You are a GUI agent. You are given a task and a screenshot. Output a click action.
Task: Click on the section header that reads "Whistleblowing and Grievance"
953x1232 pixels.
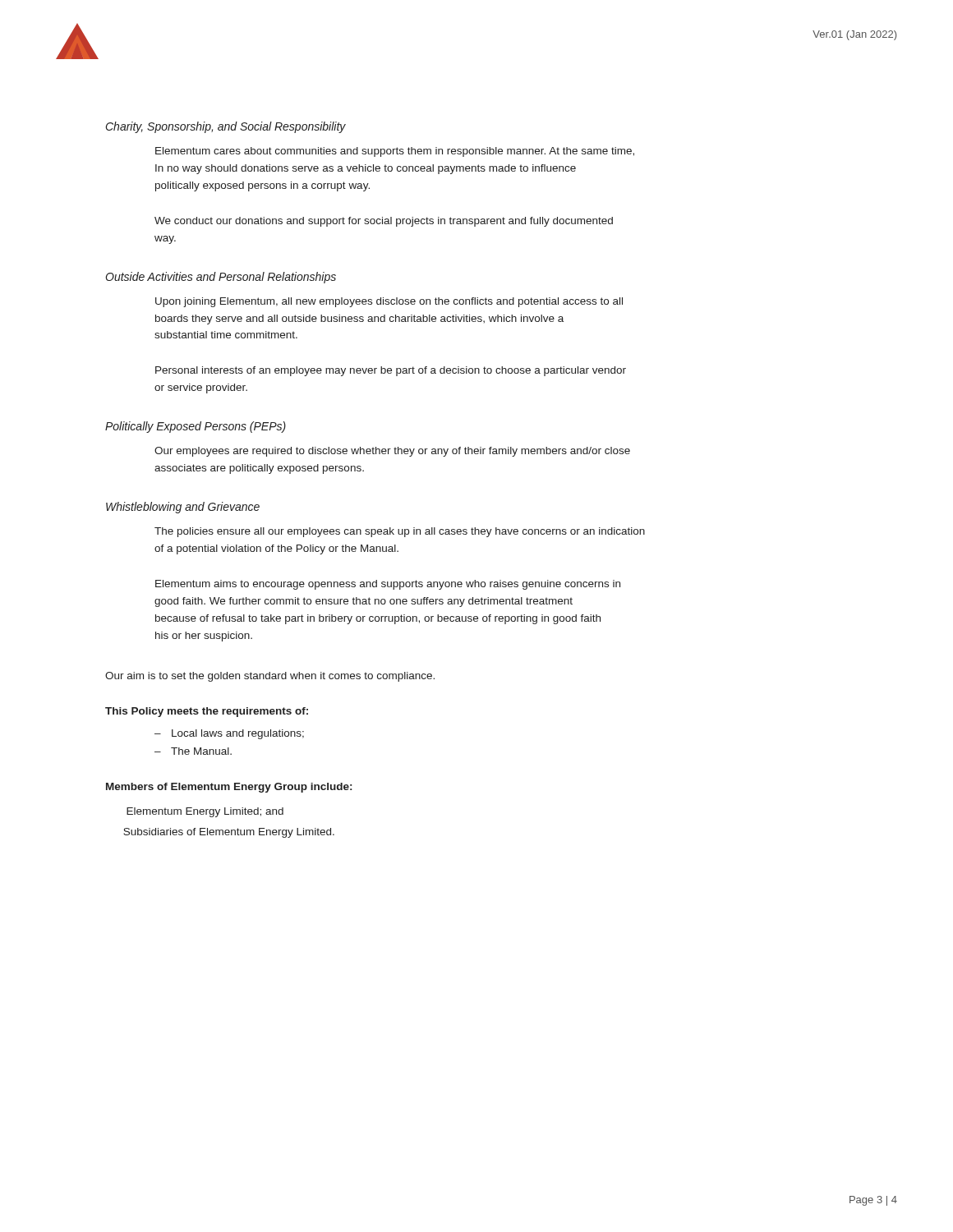coord(182,507)
